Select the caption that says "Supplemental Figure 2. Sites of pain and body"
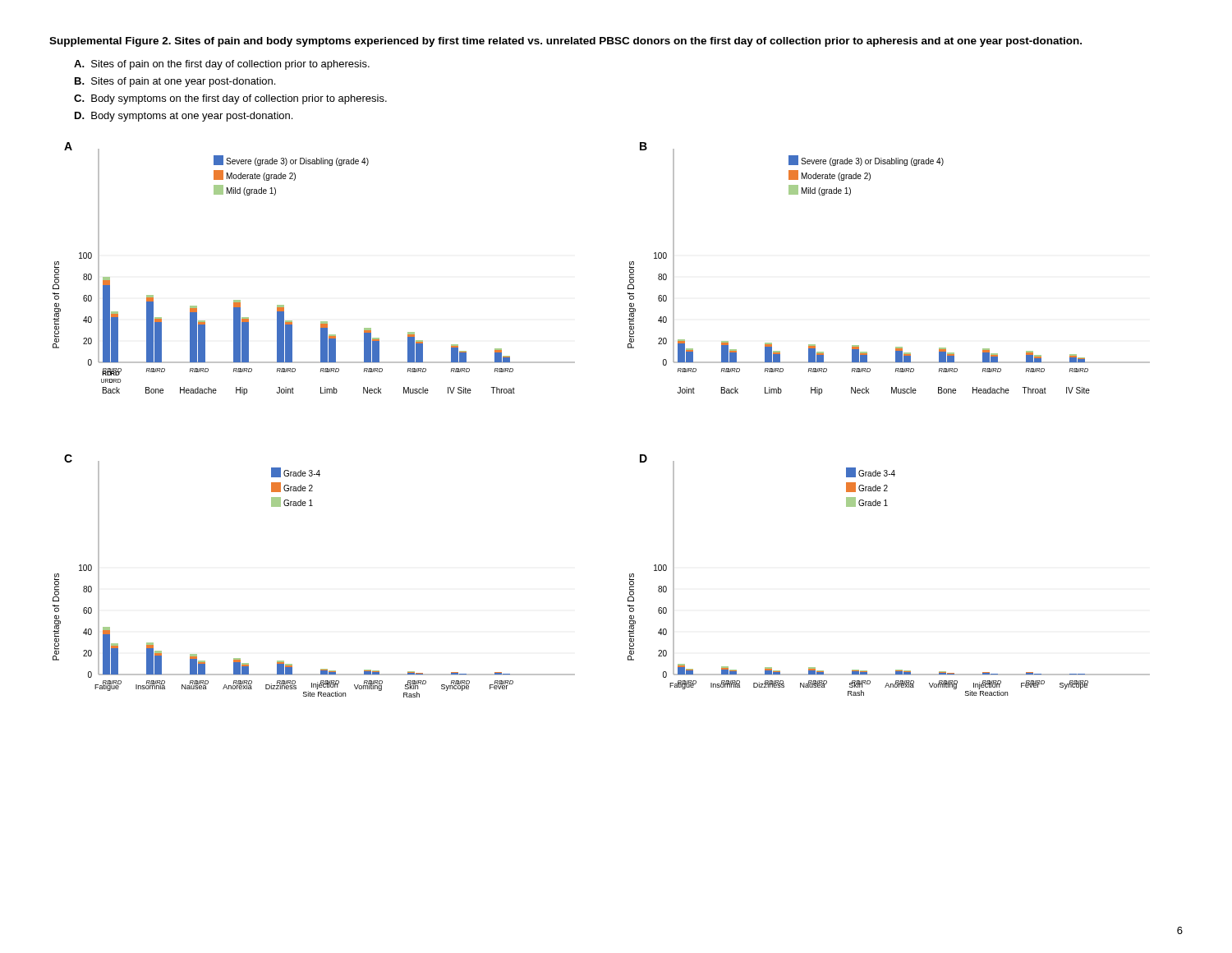Screen dimensions: 953x1232 point(566,41)
